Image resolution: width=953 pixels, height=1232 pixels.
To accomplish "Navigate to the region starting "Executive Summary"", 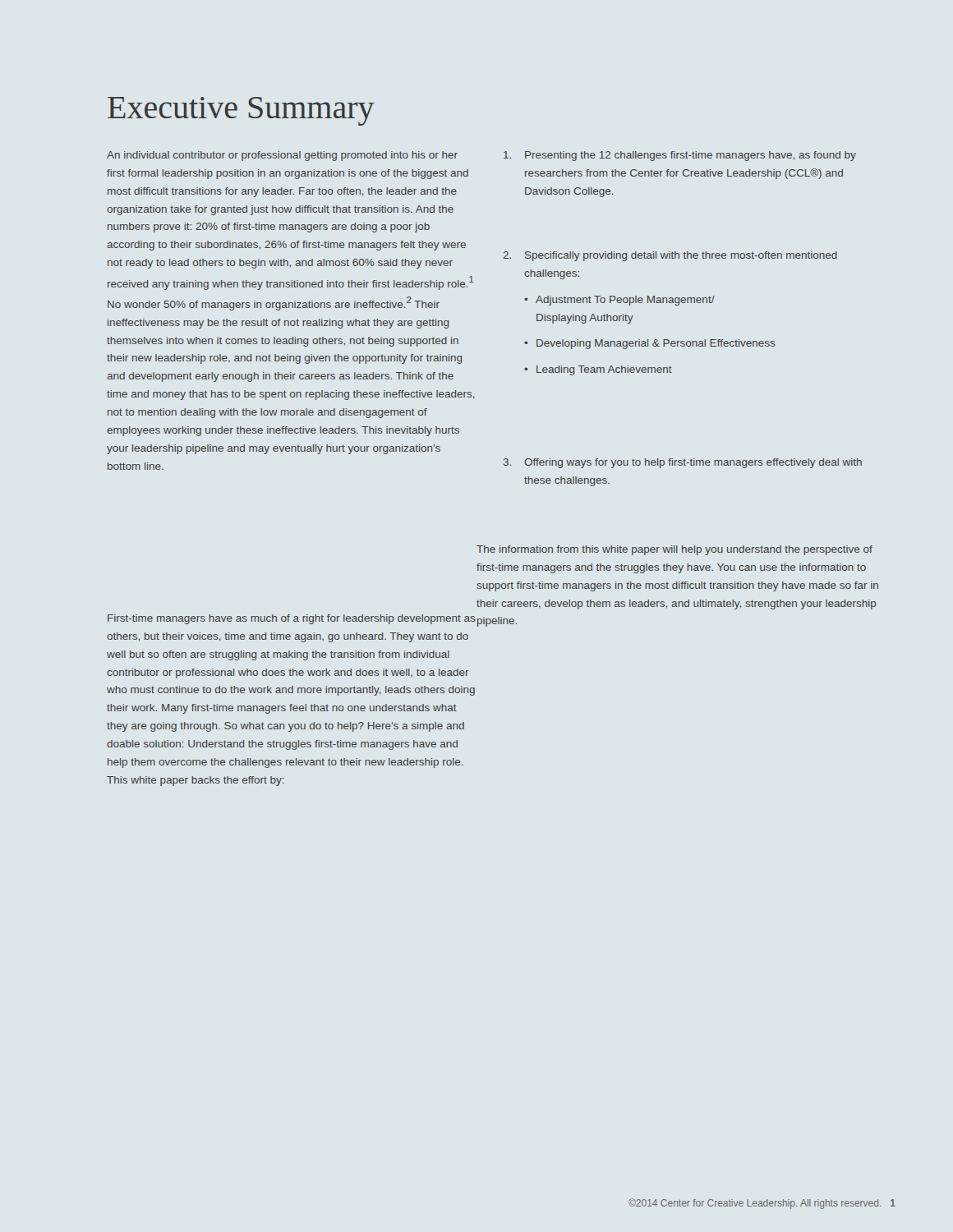I will [x=240, y=108].
